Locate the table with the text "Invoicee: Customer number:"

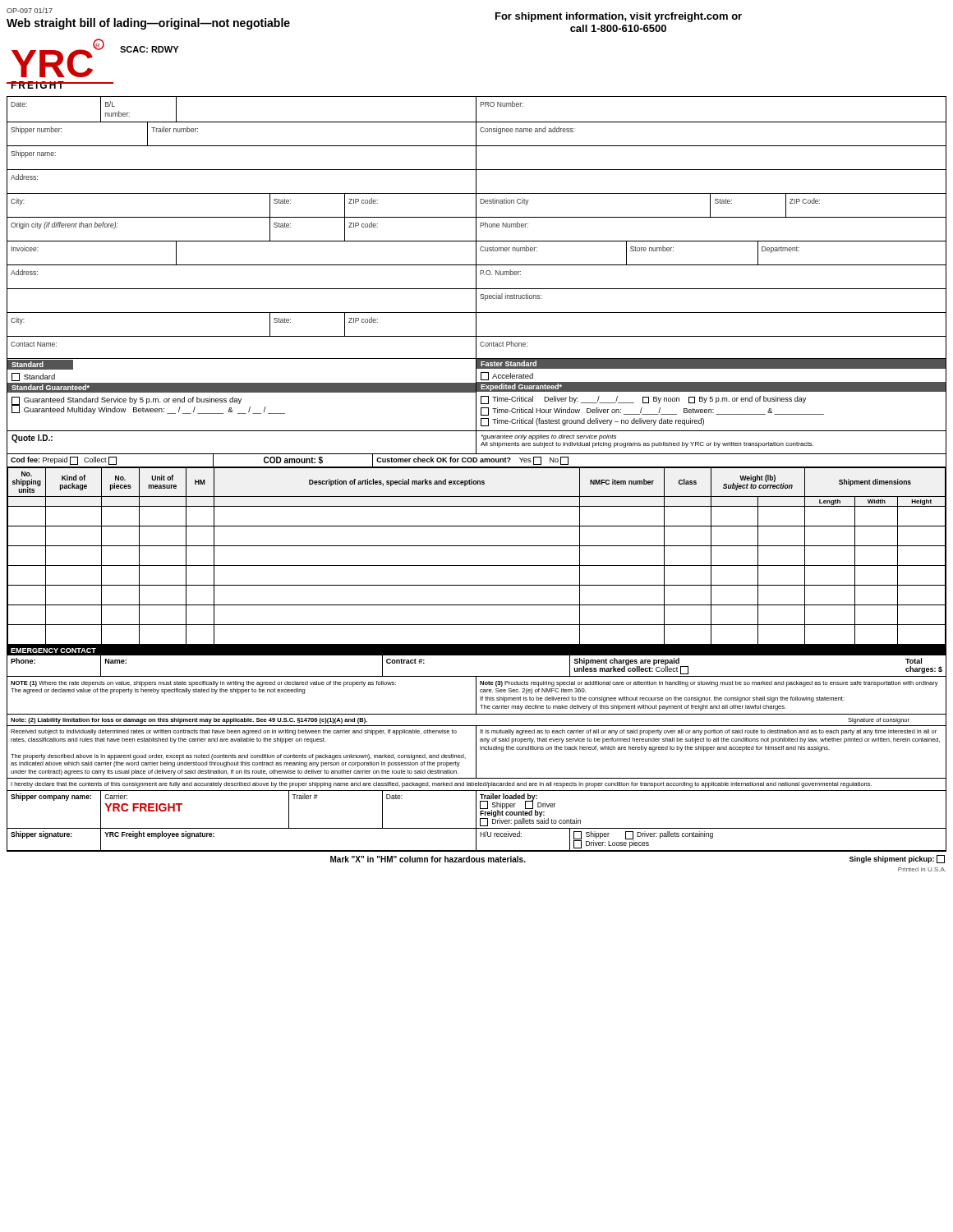point(476,253)
